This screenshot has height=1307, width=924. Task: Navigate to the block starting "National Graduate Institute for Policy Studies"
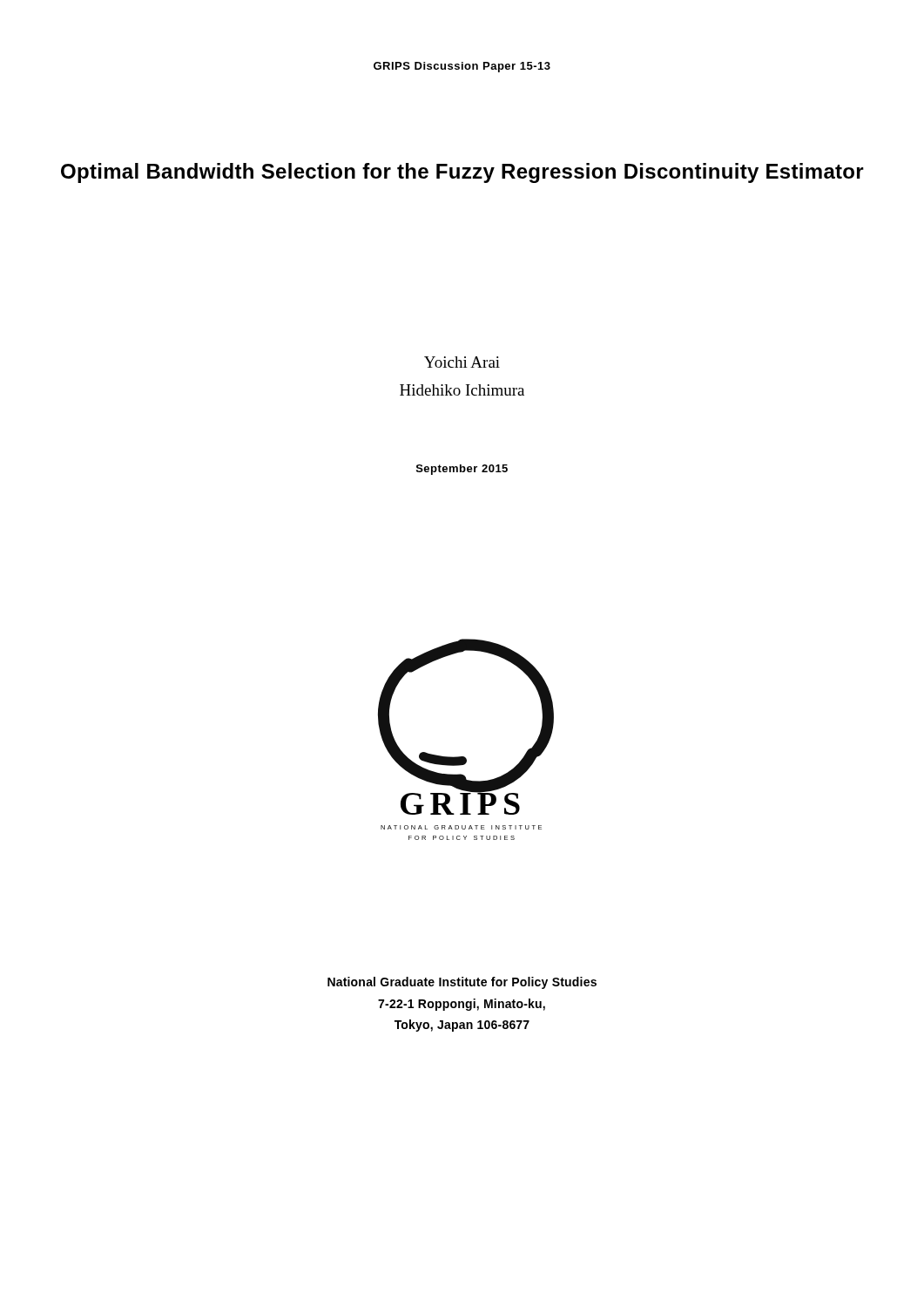[x=462, y=1003]
